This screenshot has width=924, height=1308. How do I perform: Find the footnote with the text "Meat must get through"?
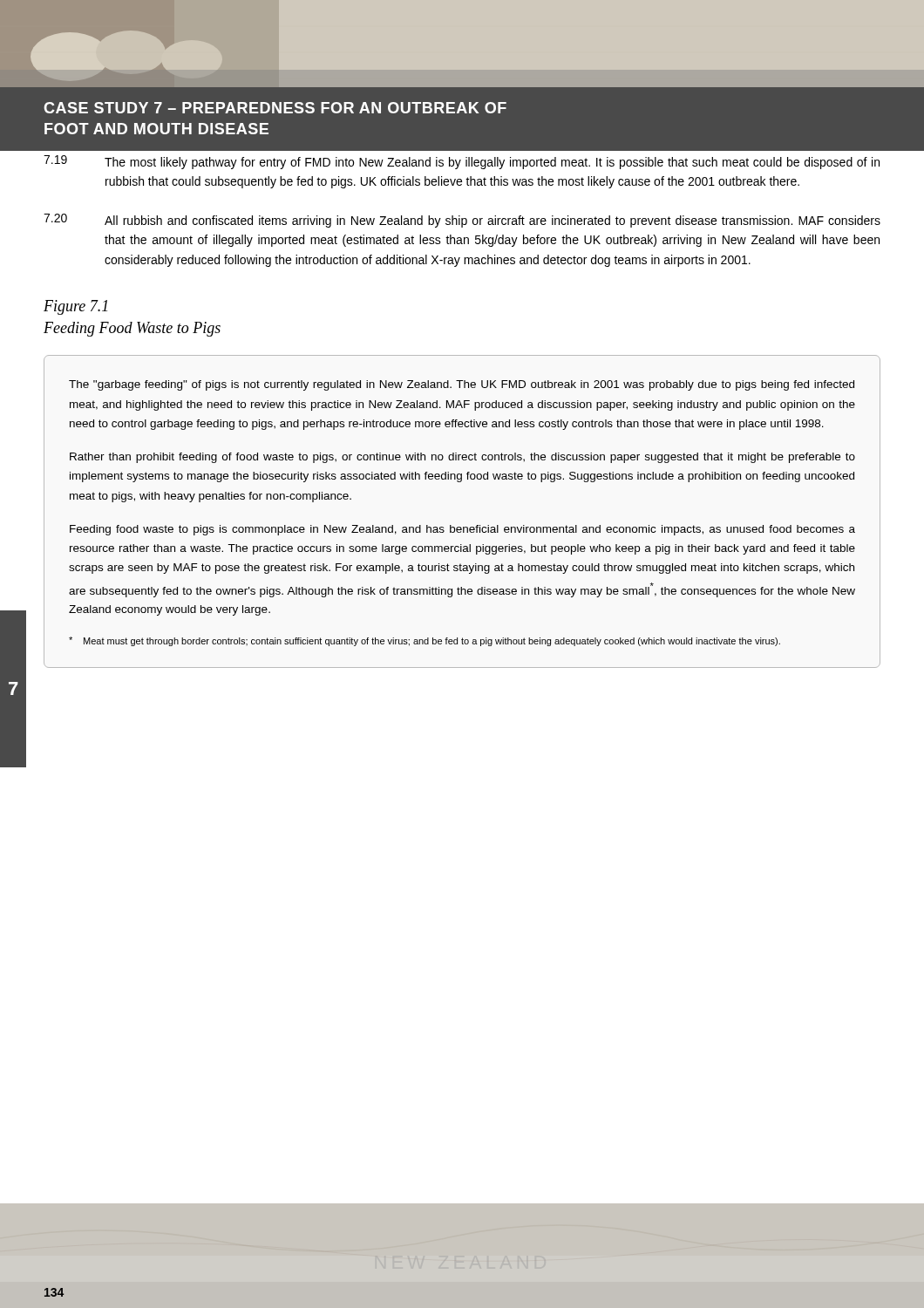coord(425,641)
